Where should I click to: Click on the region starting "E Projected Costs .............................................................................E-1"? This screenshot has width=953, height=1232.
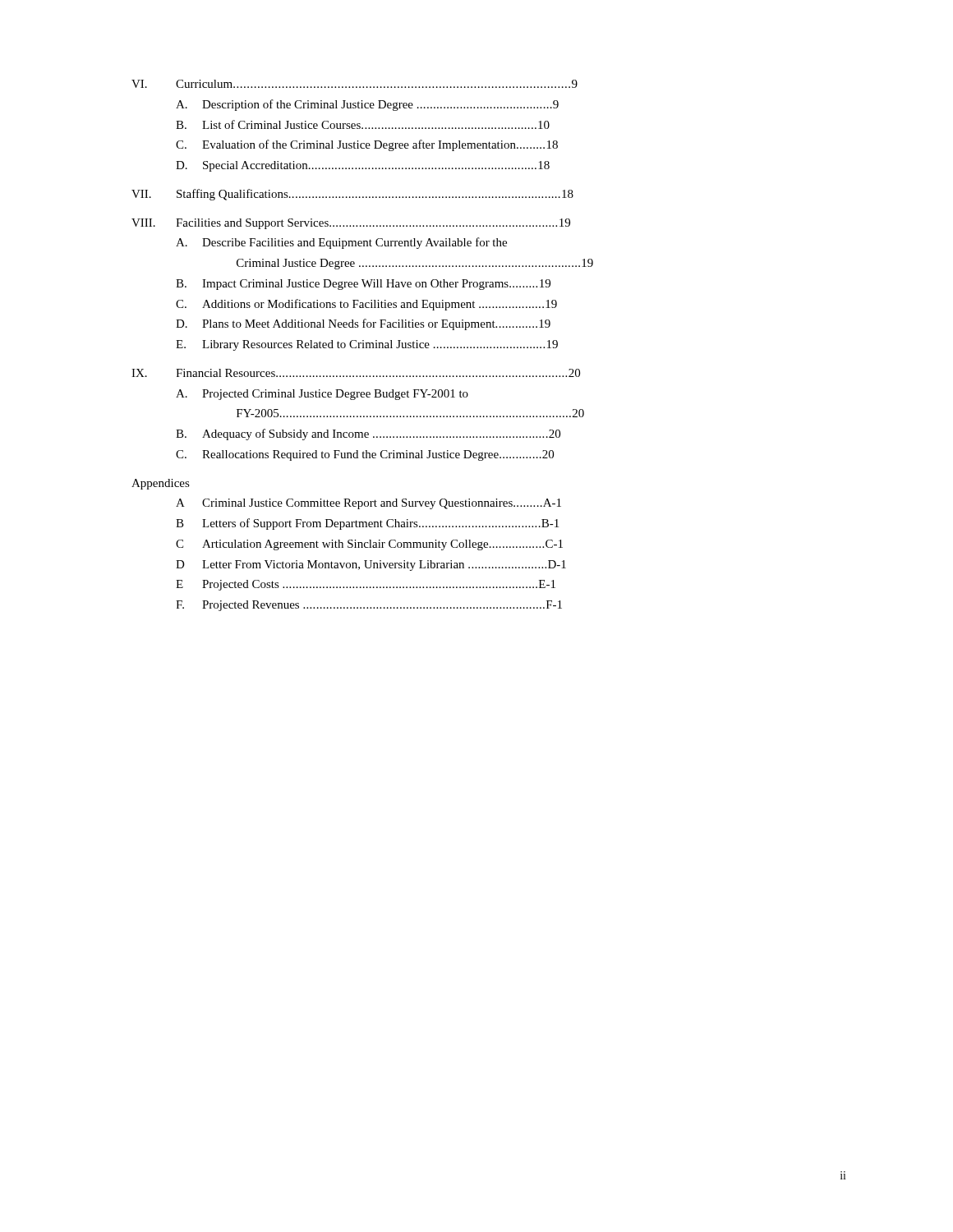(511, 585)
